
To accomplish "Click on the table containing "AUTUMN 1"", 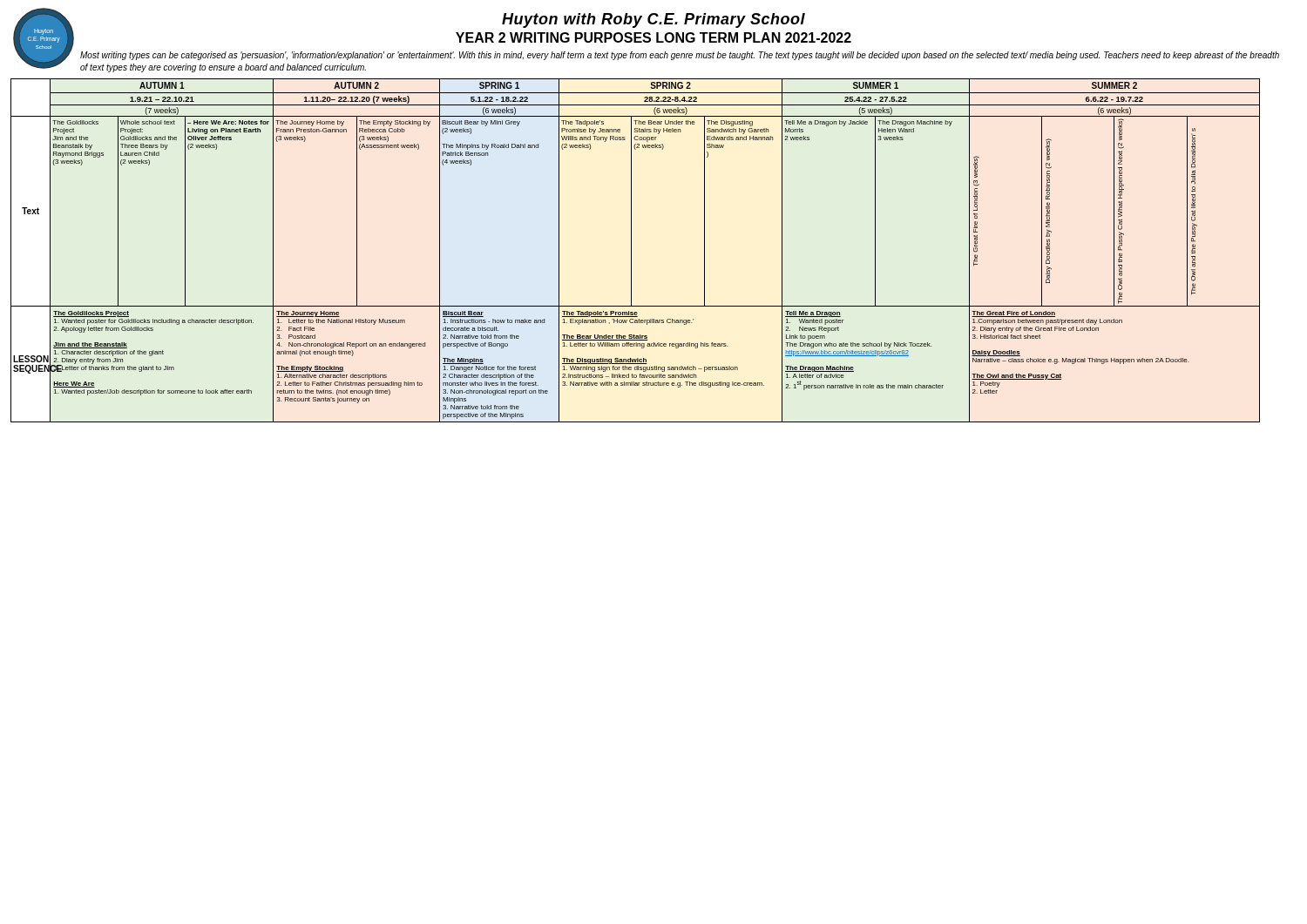I will point(654,250).
